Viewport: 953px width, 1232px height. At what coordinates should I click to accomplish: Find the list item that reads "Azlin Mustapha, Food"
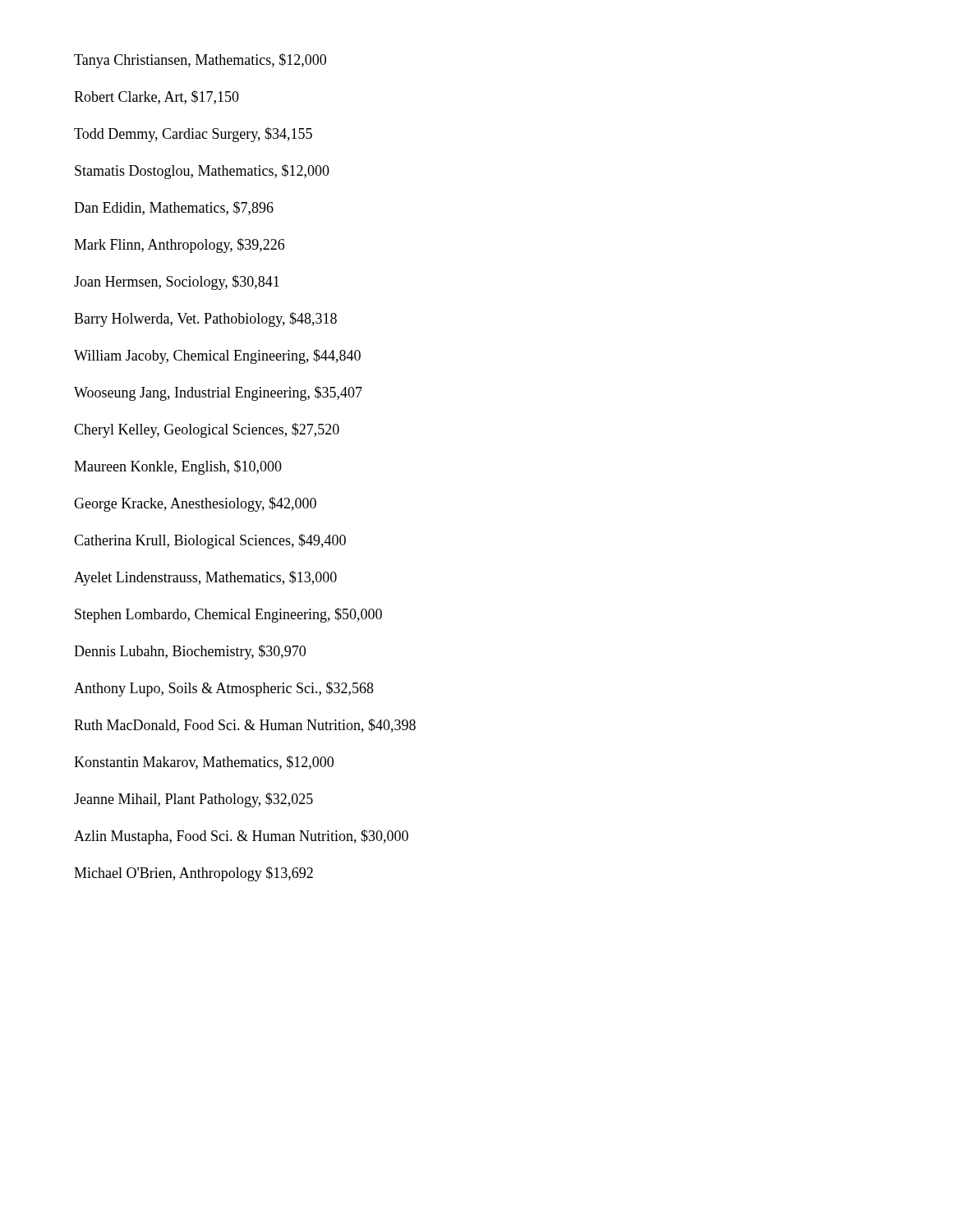click(x=241, y=836)
